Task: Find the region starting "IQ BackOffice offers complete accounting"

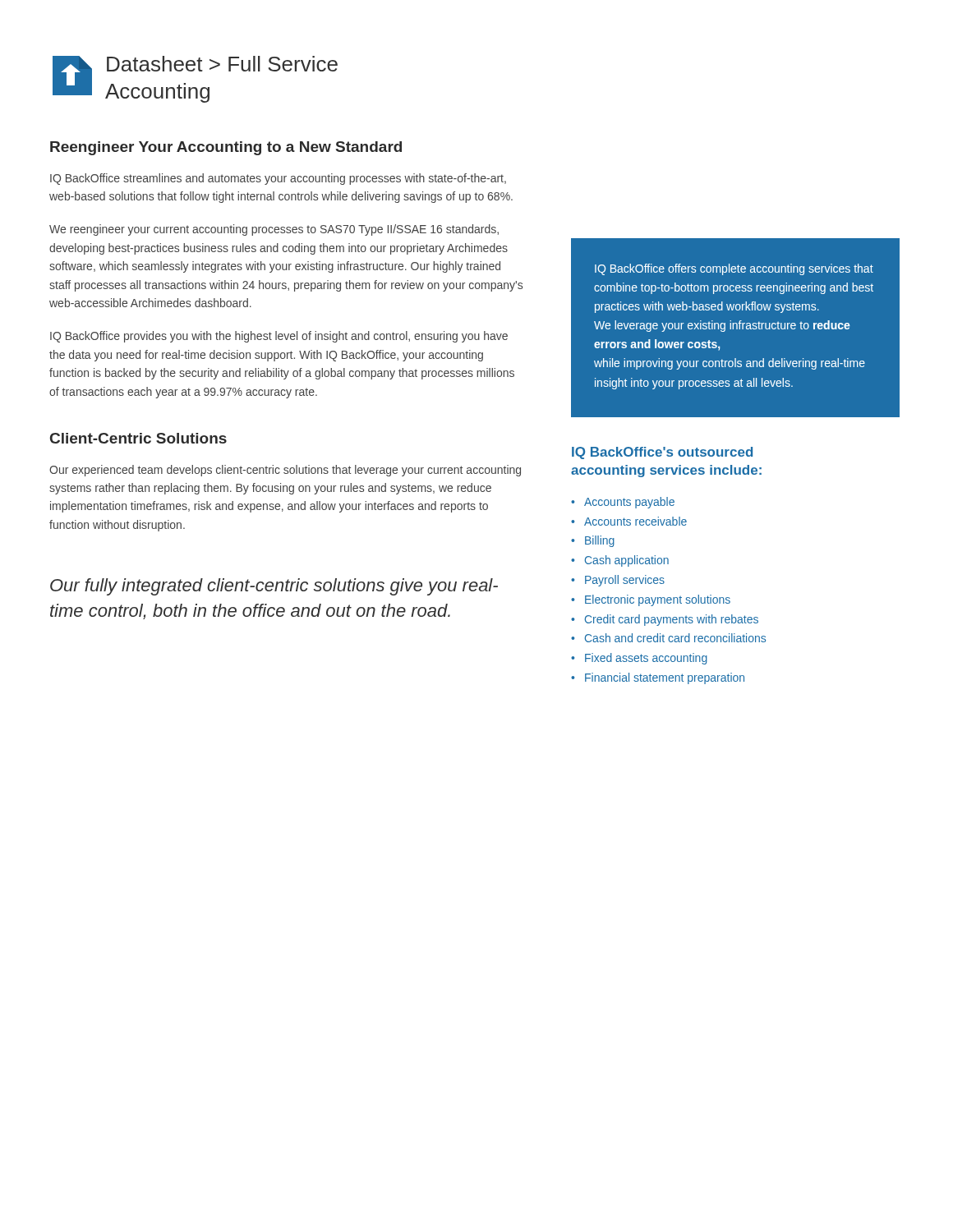Action: 735,326
